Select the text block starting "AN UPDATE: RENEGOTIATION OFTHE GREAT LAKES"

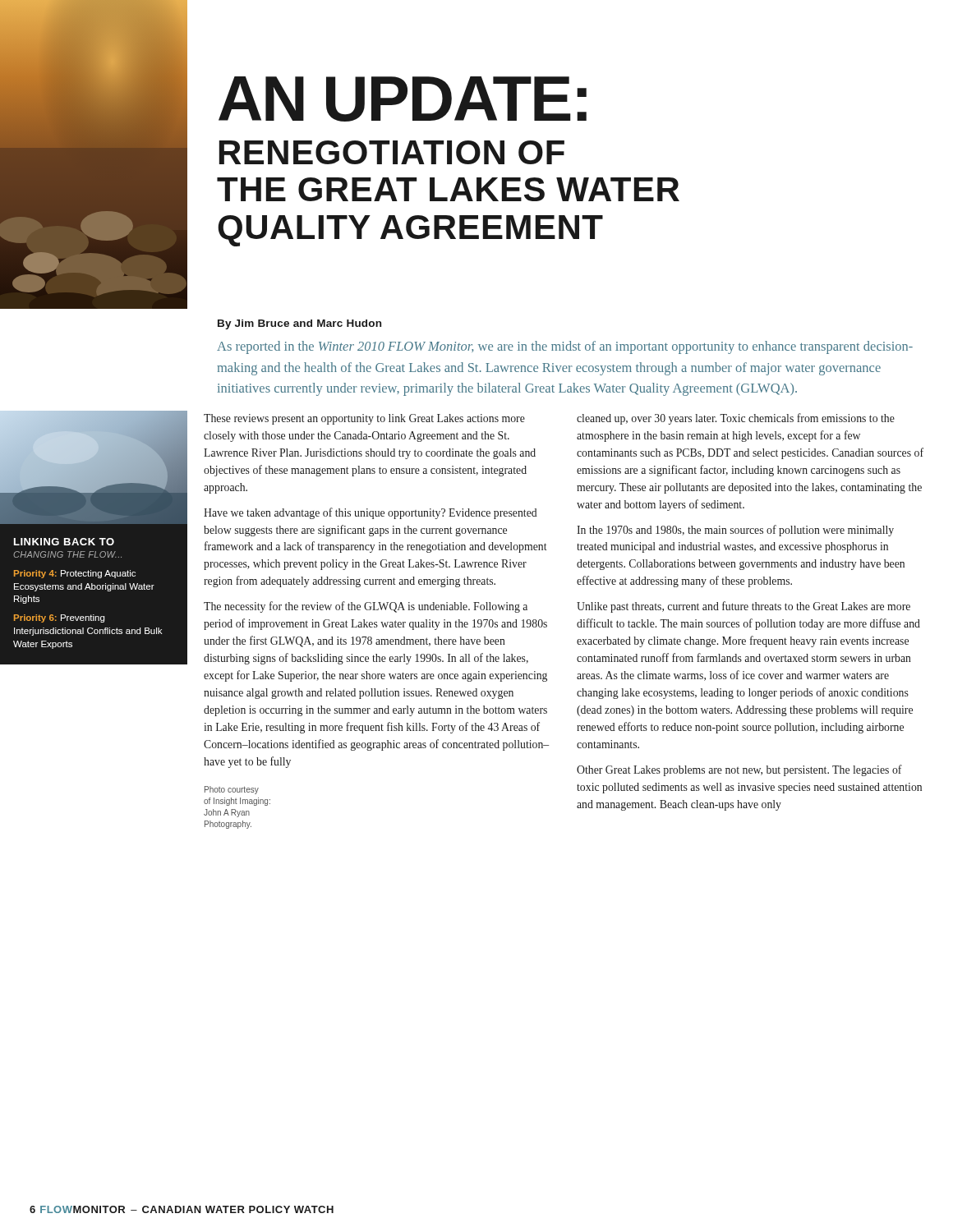pos(570,154)
